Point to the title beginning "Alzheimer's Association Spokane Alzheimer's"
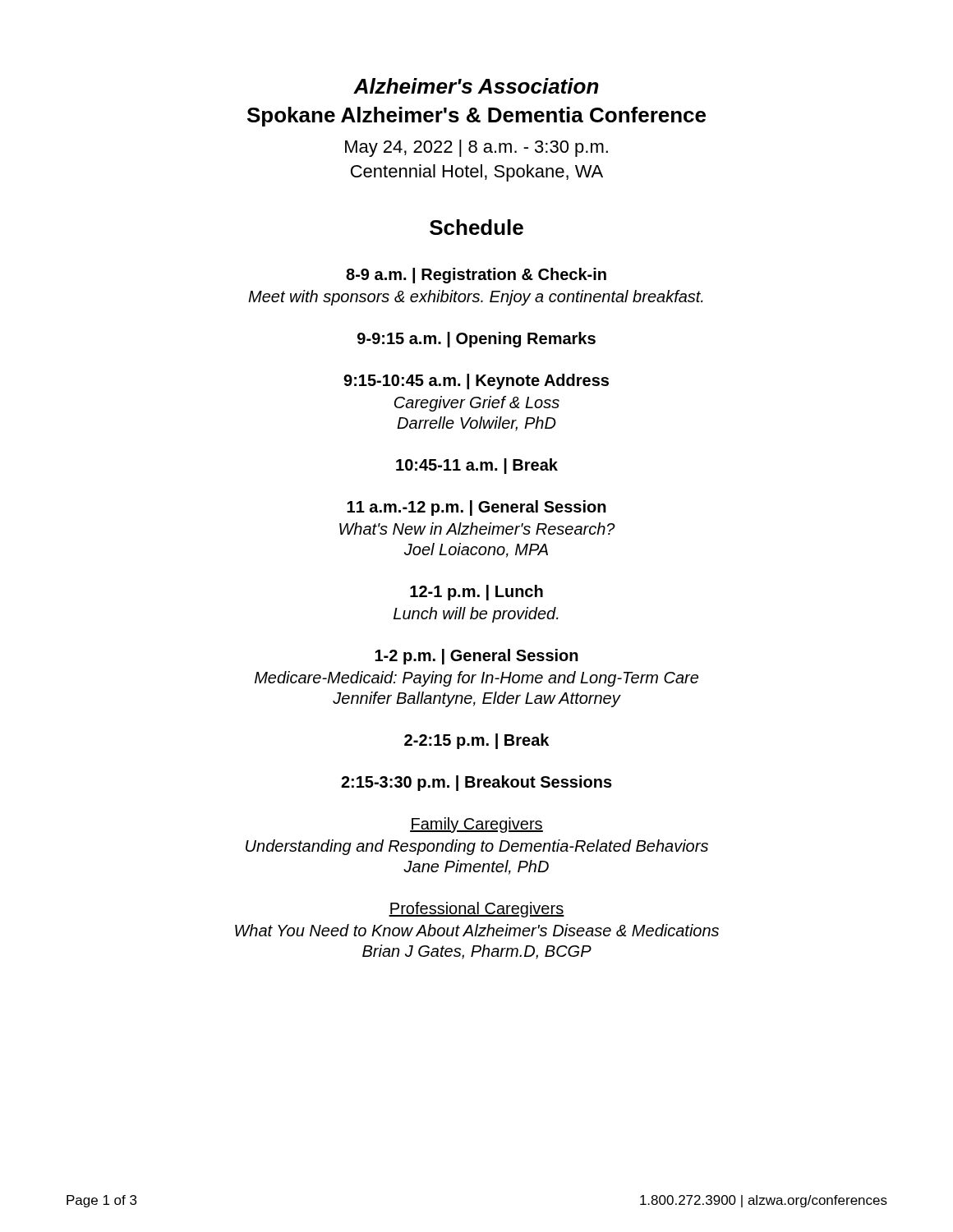953x1232 pixels. pyautogui.click(x=476, y=128)
